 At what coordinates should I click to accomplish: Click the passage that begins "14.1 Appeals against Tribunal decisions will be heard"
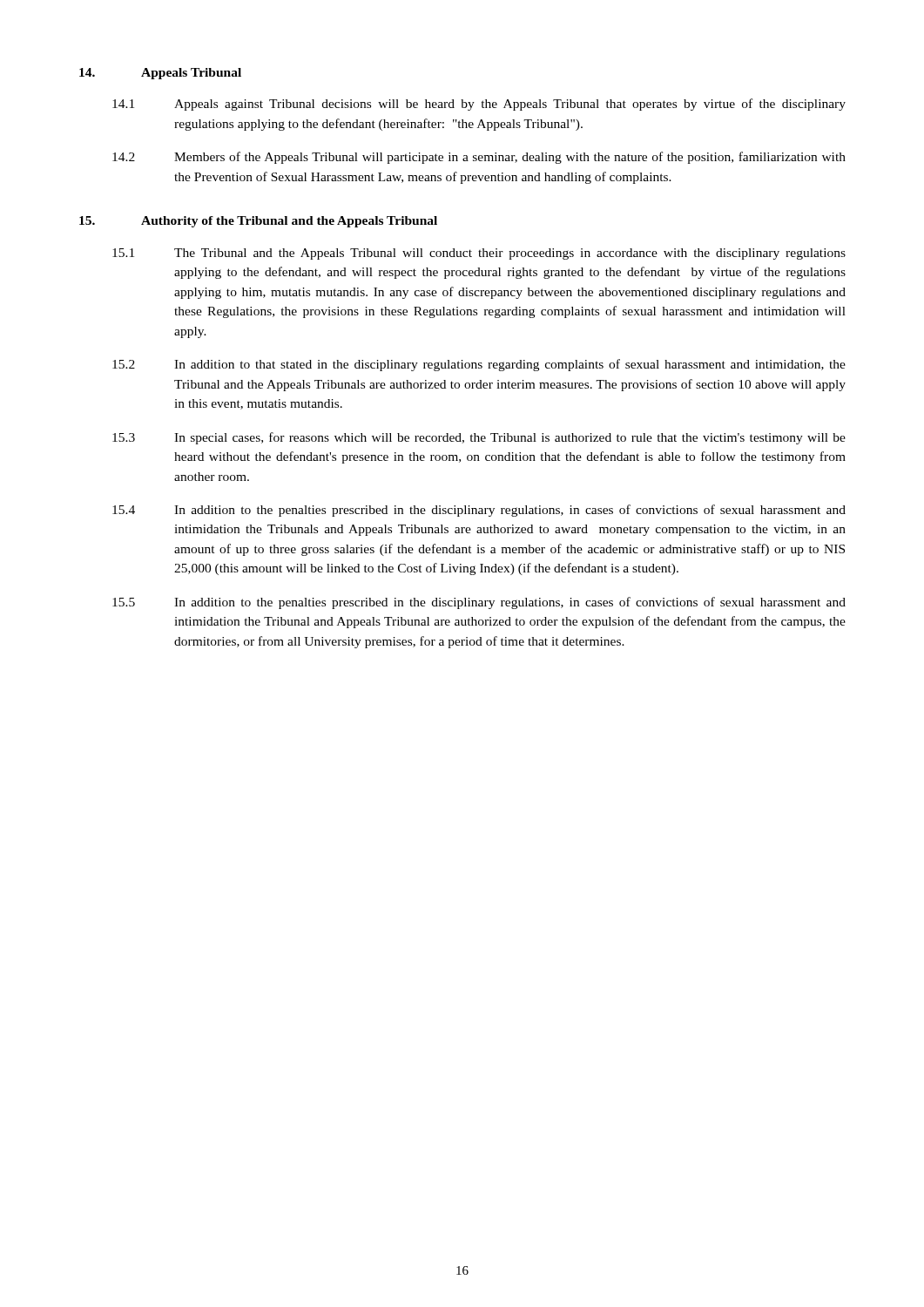point(462,114)
